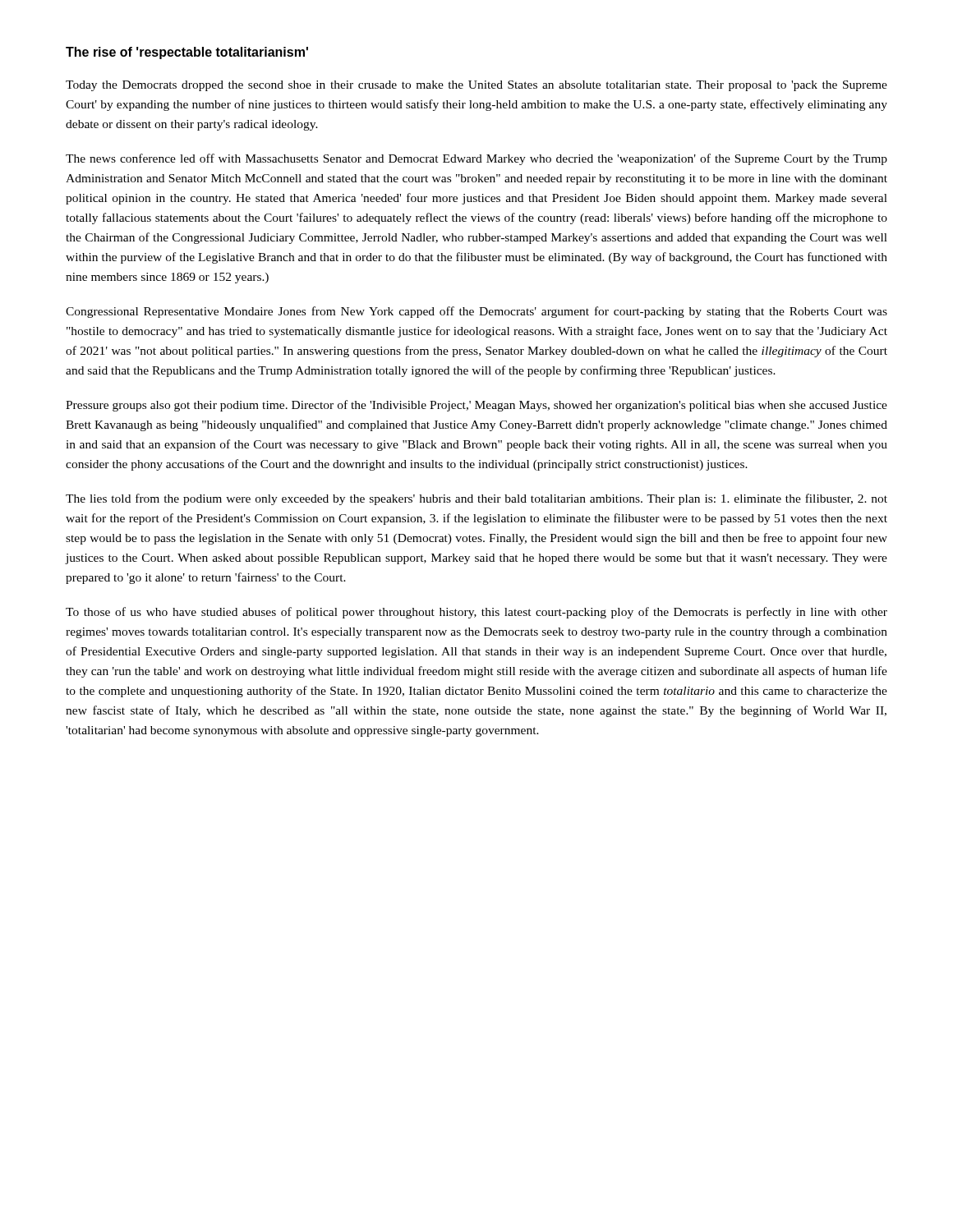Select the text block containing "Congressional Representative Mondaire"

476,341
